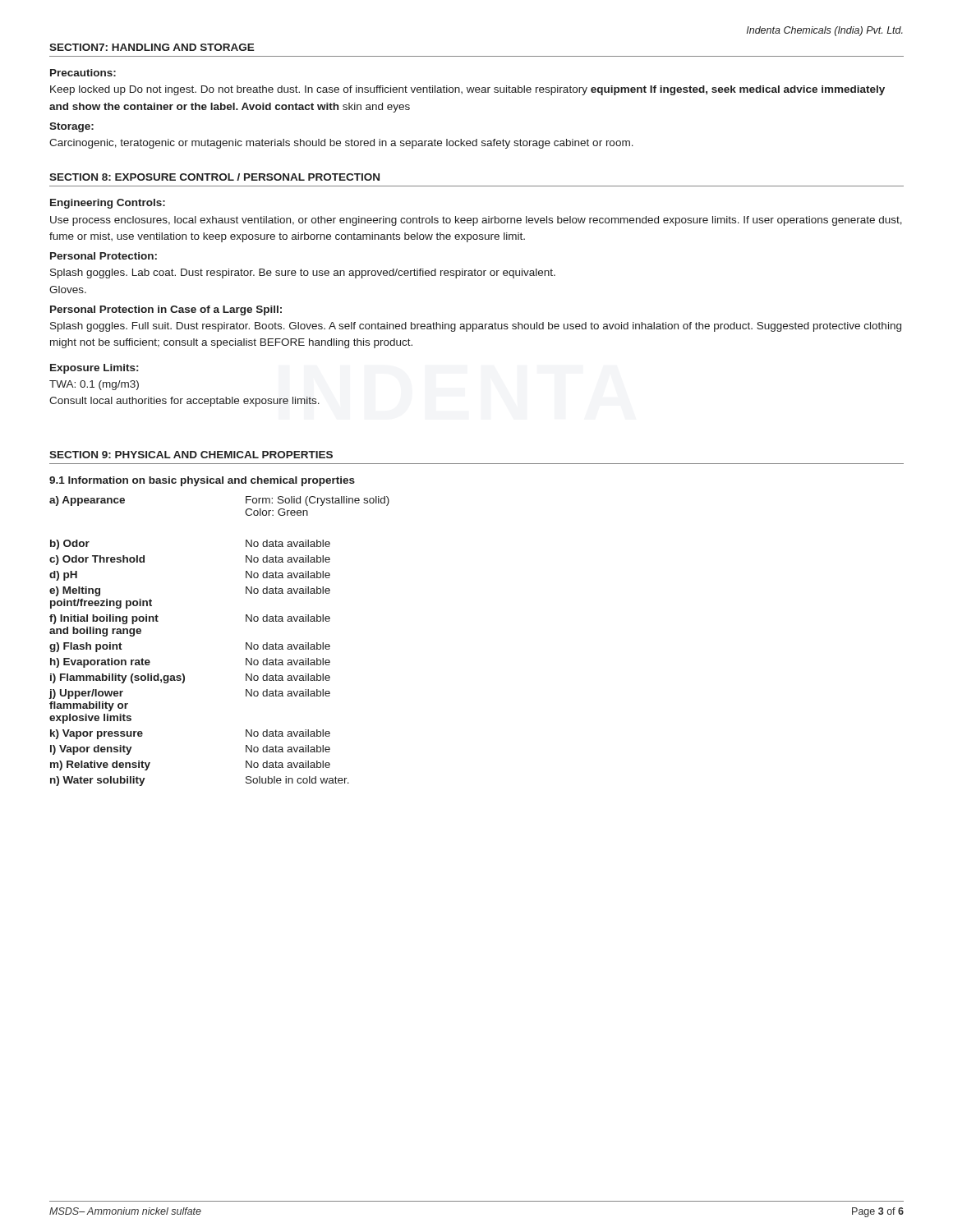Where does it say "SECTION7: HANDLING AND STORAGE"?
The image size is (953, 1232).
152,47
